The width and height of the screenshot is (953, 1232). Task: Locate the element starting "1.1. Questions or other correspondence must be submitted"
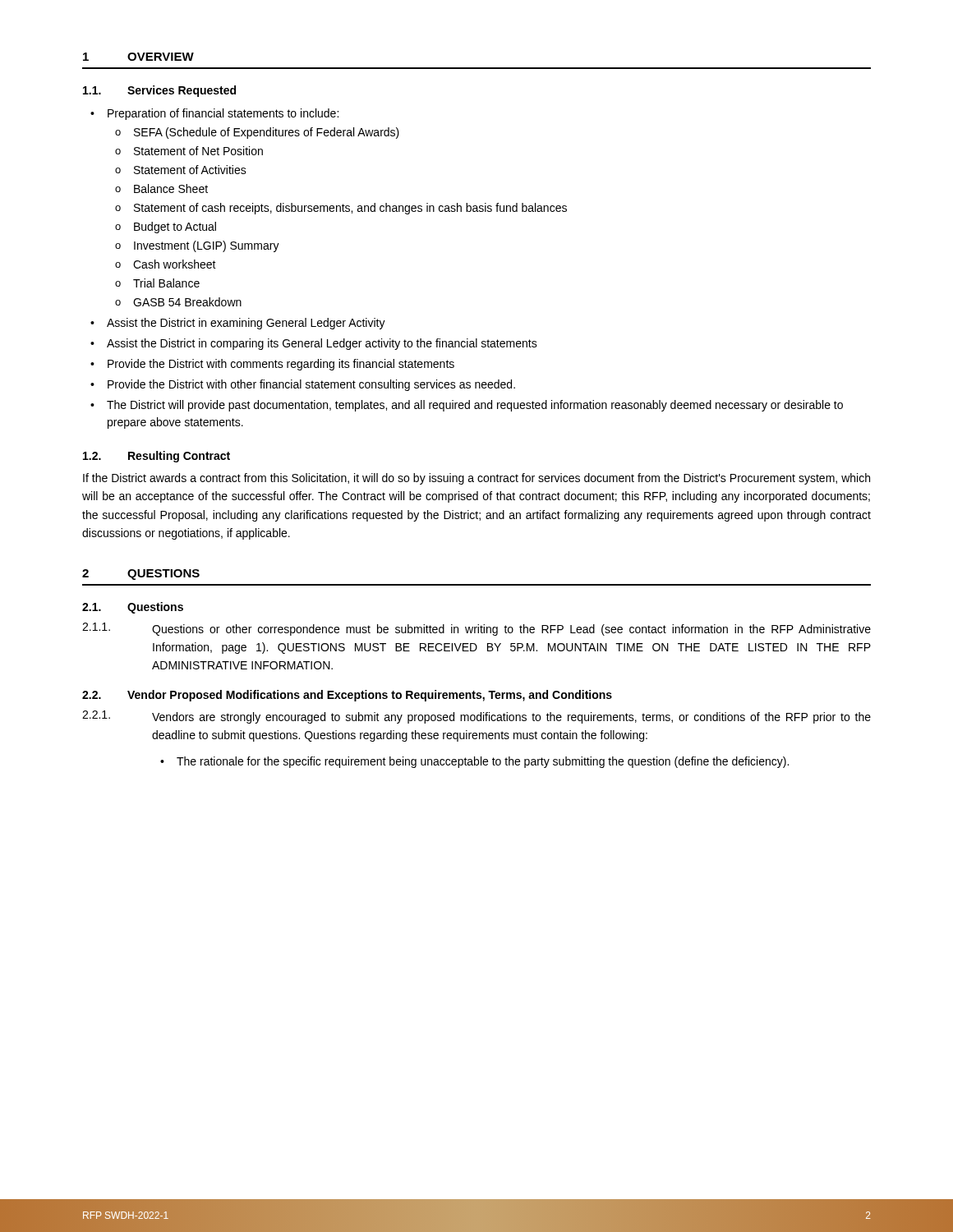(x=476, y=647)
